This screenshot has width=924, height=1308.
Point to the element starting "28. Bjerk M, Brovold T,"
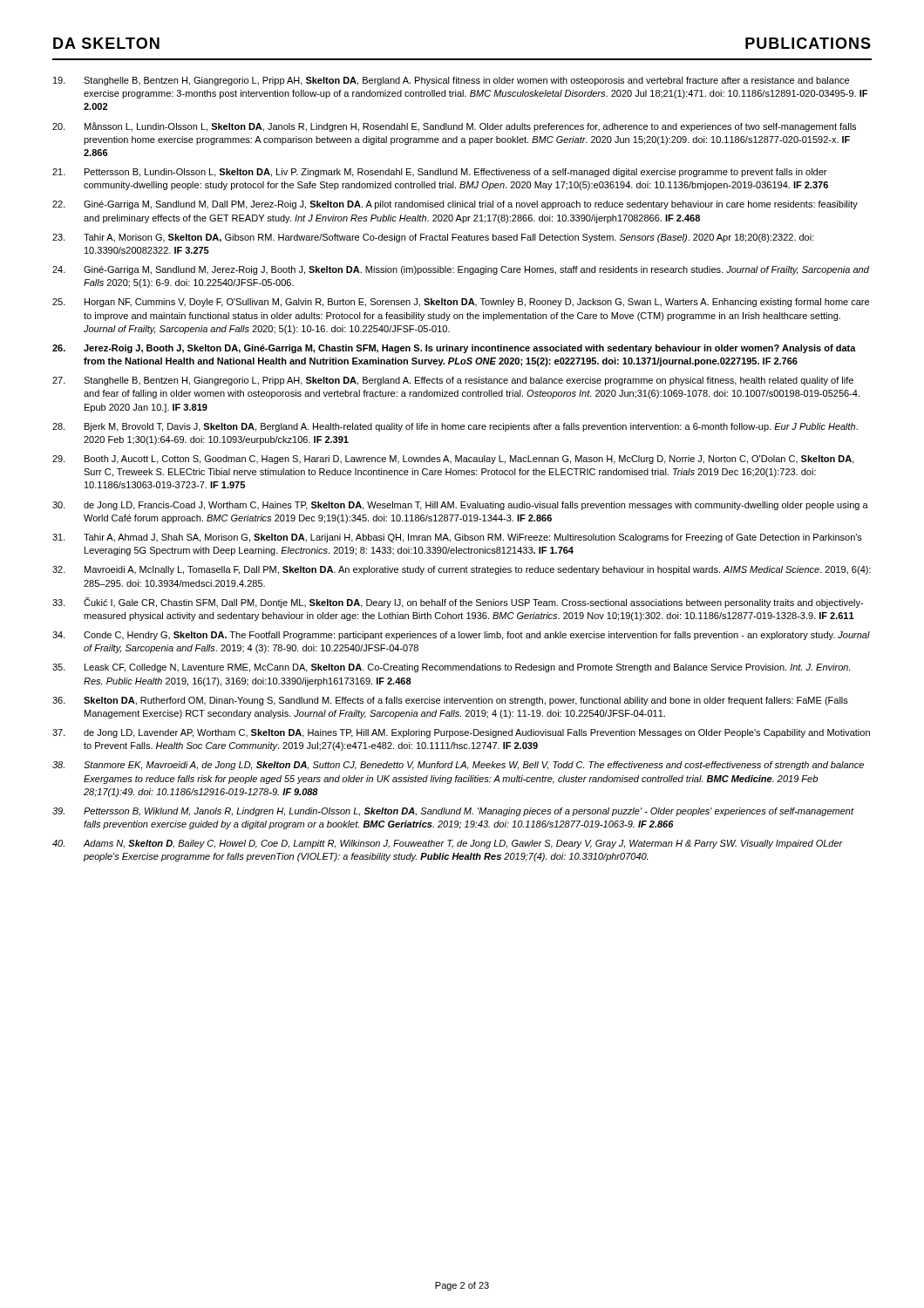point(462,433)
